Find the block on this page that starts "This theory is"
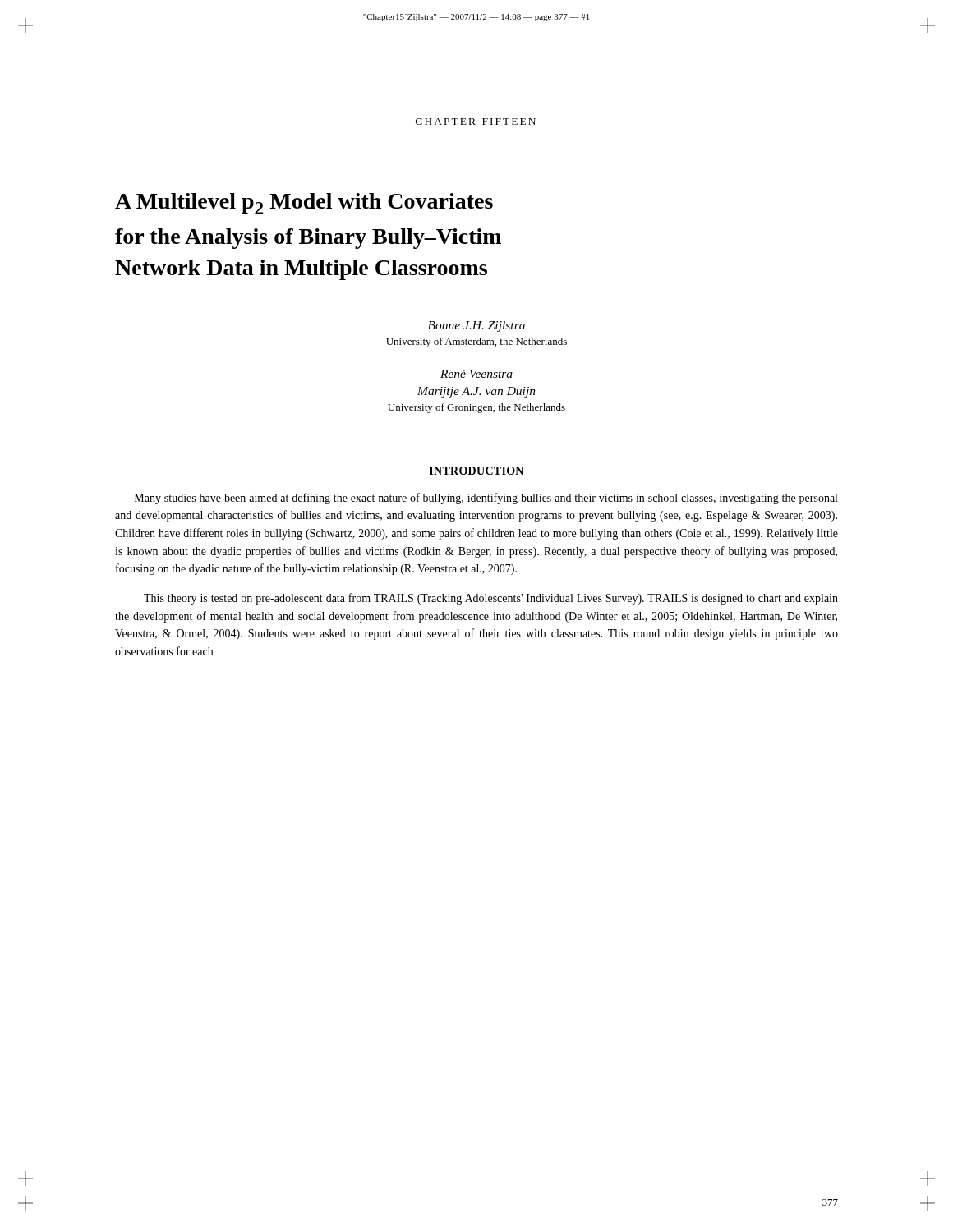The image size is (953, 1232). coord(476,625)
